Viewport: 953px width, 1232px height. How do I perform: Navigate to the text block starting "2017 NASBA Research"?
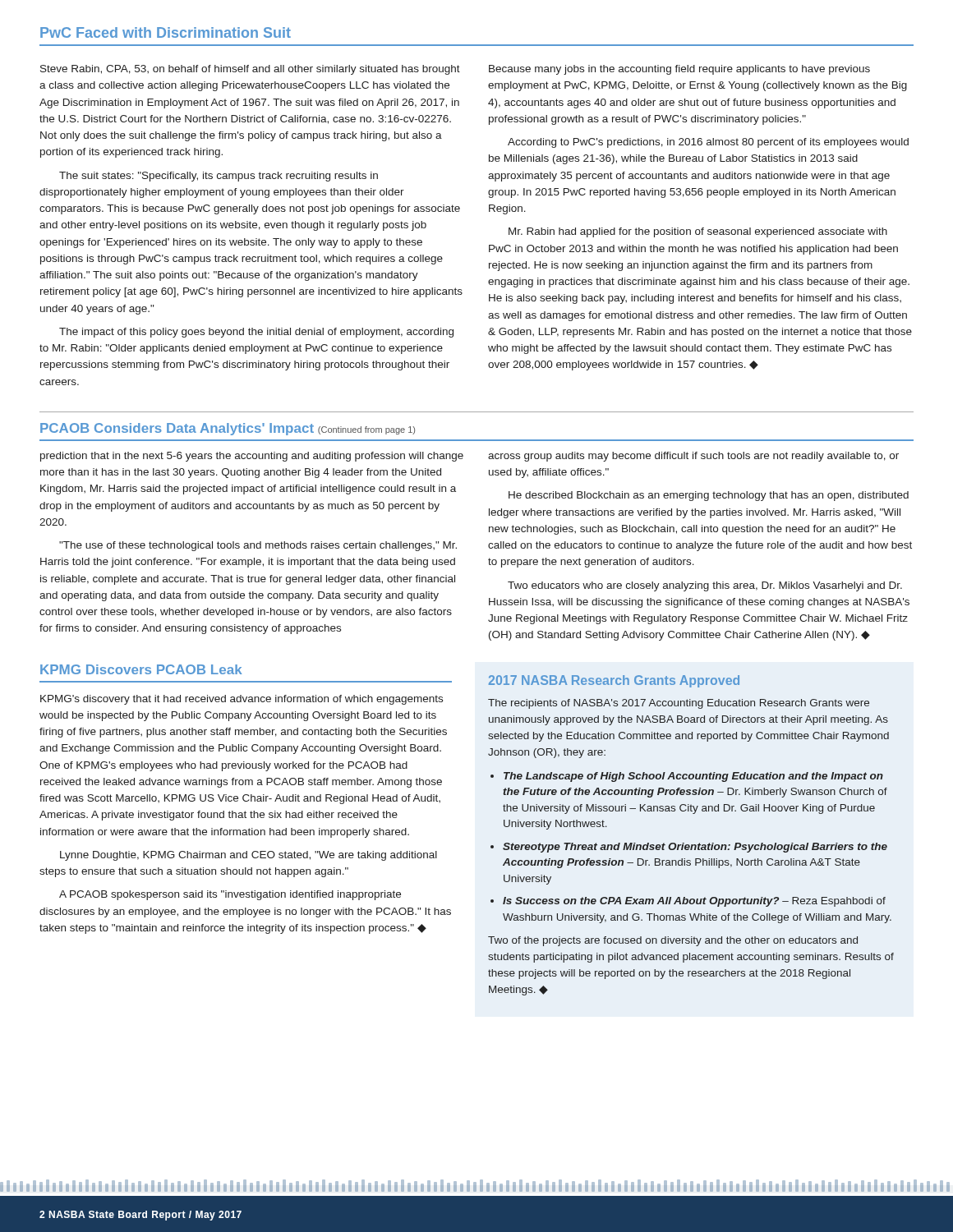click(694, 680)
